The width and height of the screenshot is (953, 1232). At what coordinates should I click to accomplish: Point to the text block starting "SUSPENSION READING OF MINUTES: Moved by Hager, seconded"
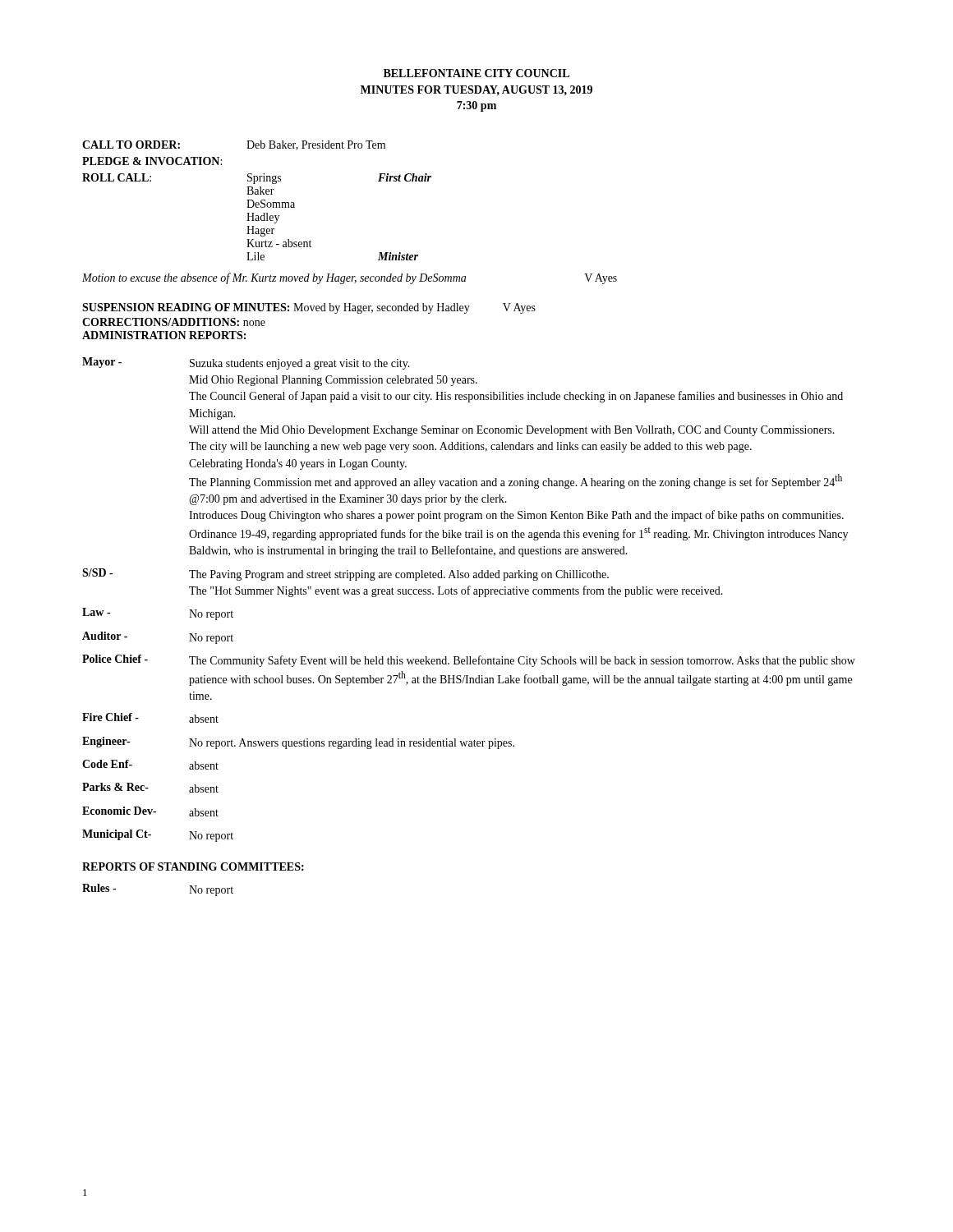[x=309, y=308]
